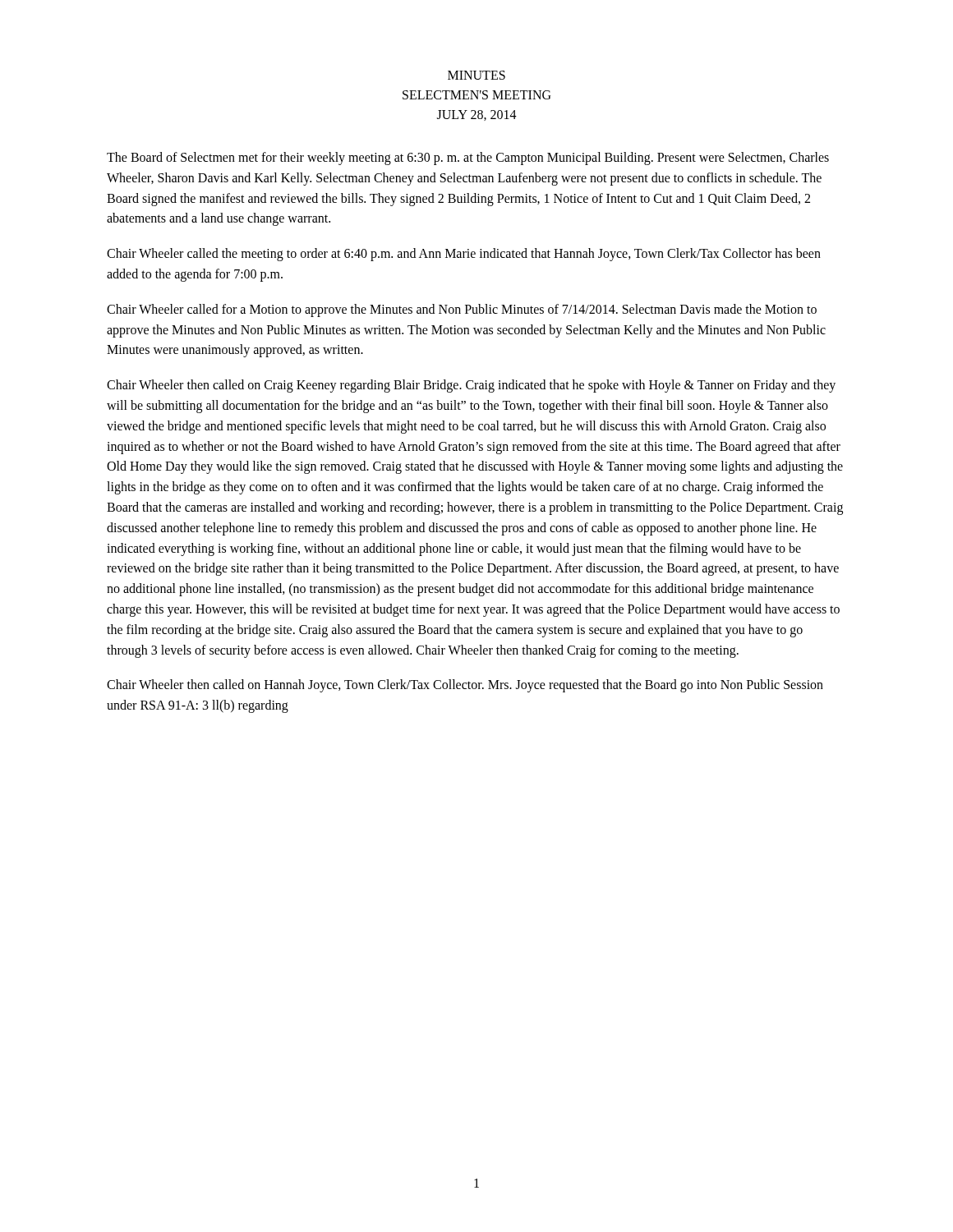Navigate to the text block starting "Chair Wheeler called for a Motion to approve"
The image size is (953, 1232).
pyautogui.click(x=466, y=329)
